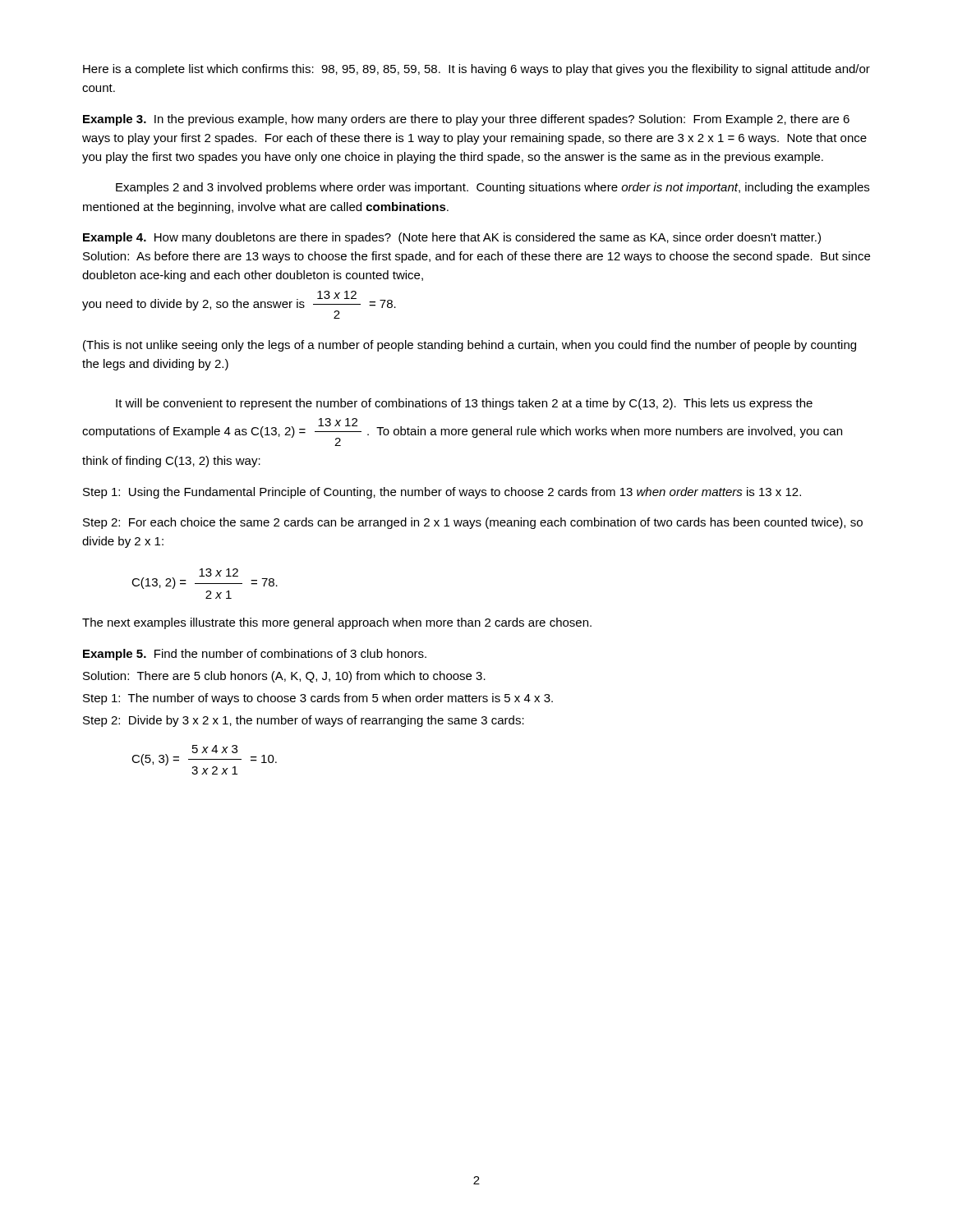The width and height of the screenshot is (953, 1232).
Task: Find the block on this page that starts "Example 3. In the previous"
Action: coord(474,137)
